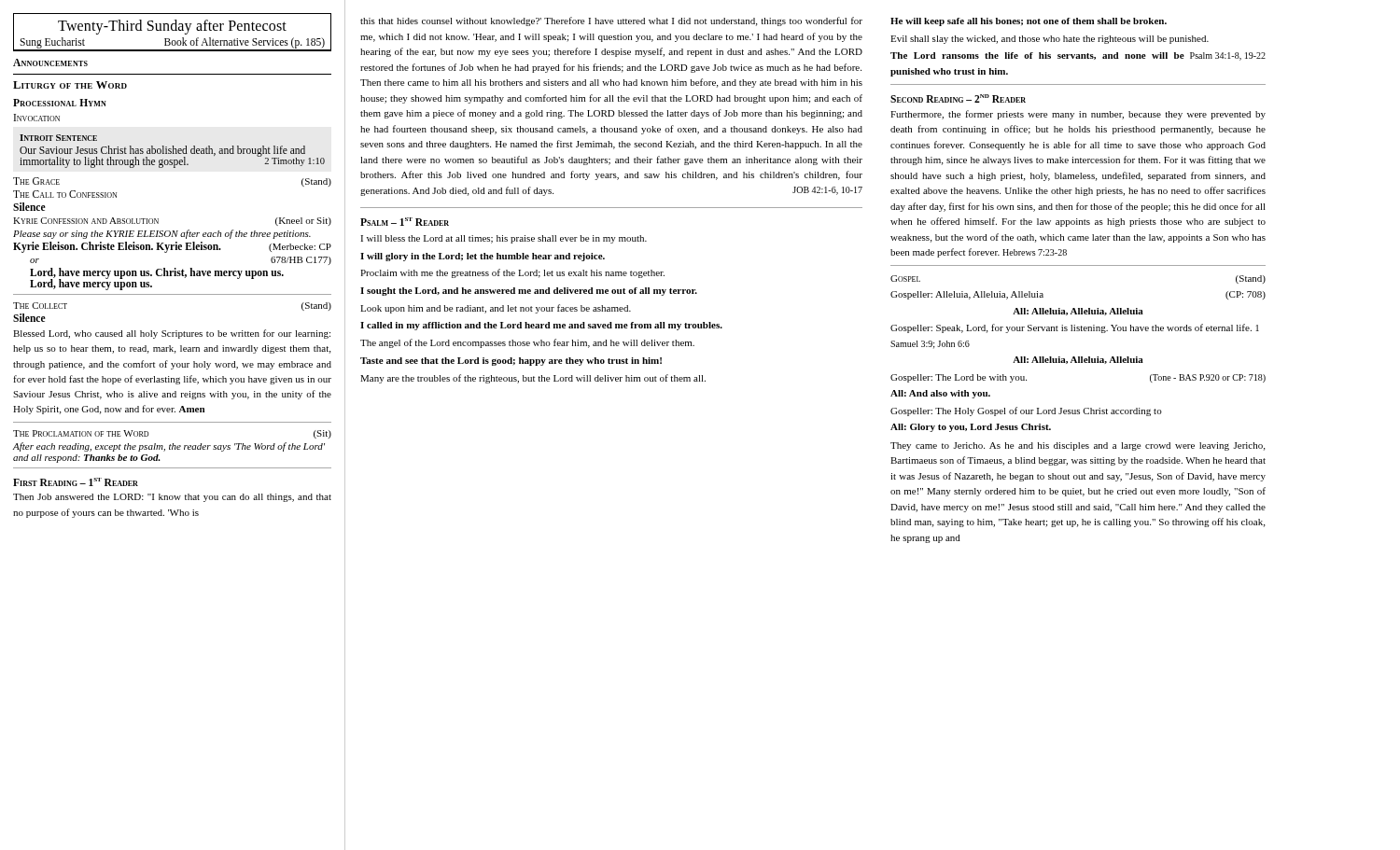This screenshot has width=1400, height=850.
Task: Point to the block beginning "He will keep safe all his"
Action: pyautogui.click(x=1078, y=46)
